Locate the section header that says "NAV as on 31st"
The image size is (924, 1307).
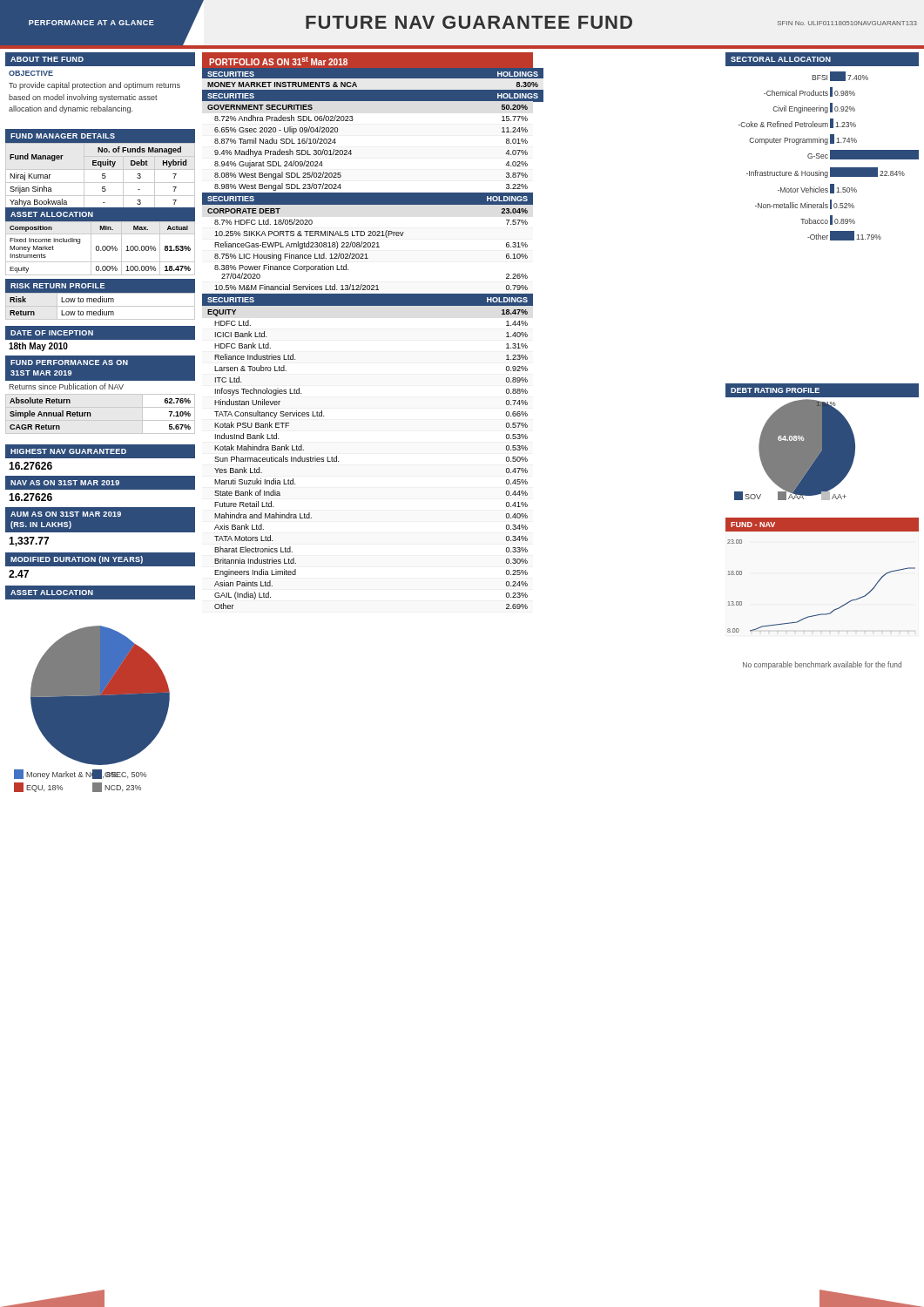pyautogui.click(x=100, y=483)
